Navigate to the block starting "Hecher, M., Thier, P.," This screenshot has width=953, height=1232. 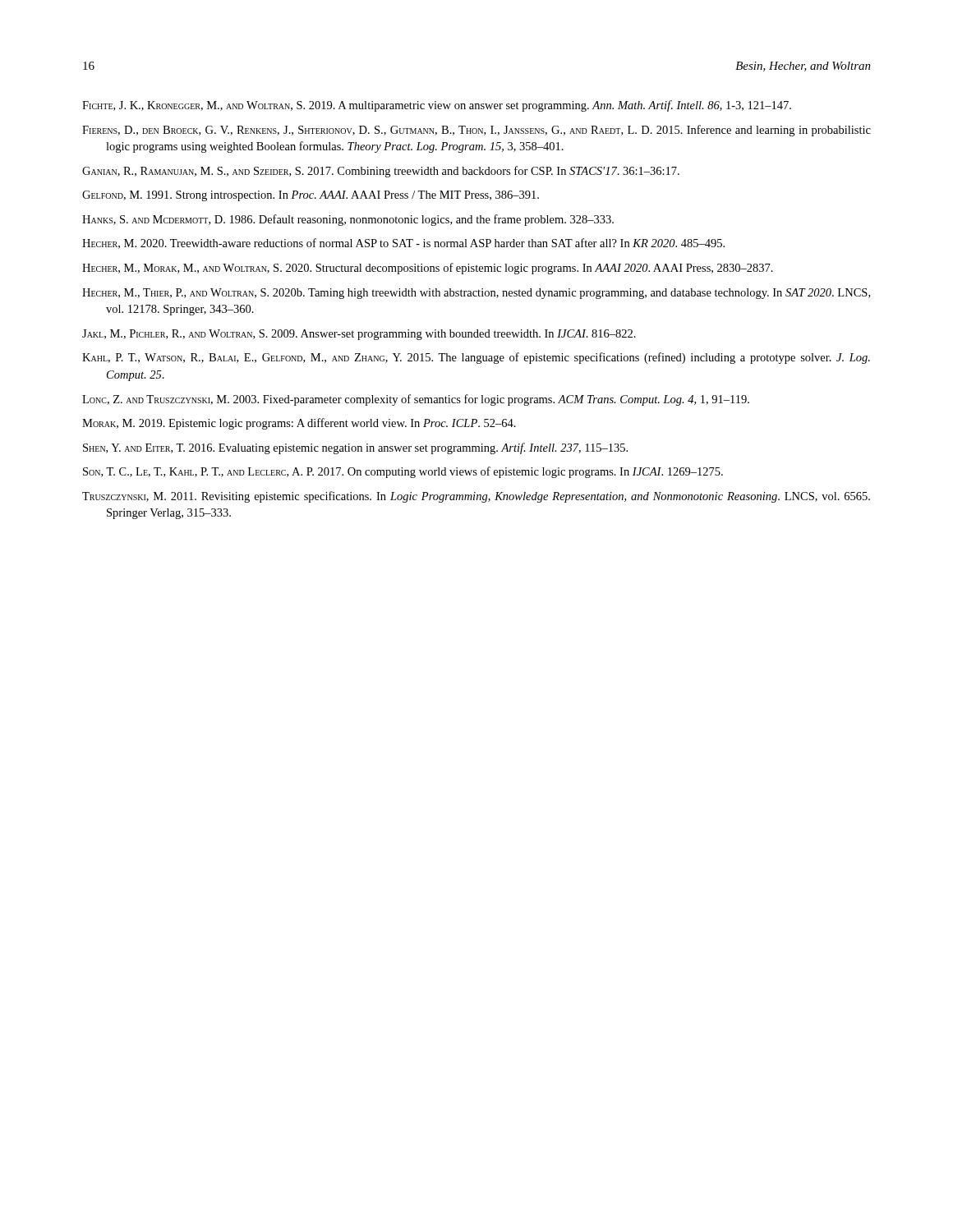[x=476, y=301]
